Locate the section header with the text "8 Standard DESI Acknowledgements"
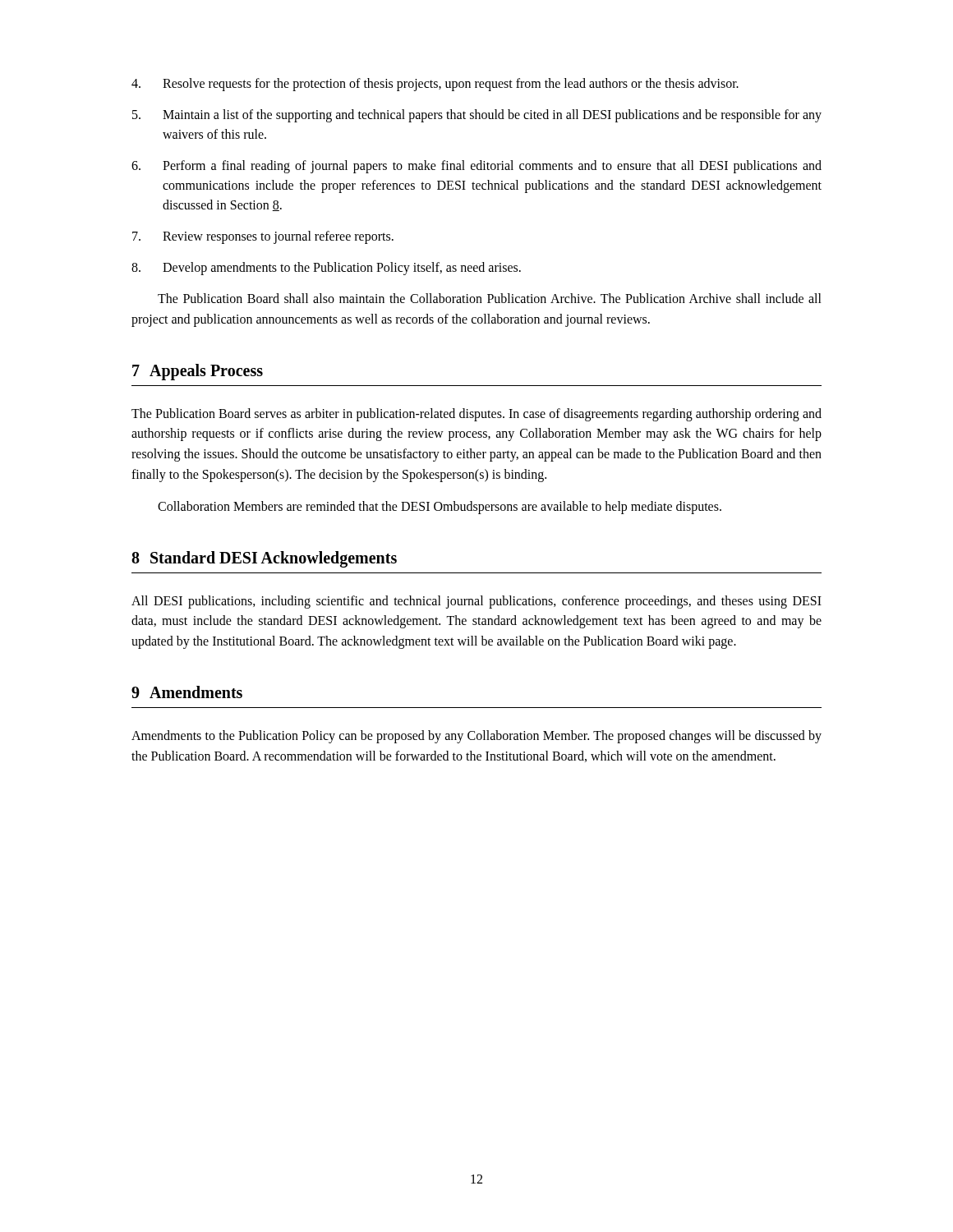The height and width of the screenshot is (1232, 953). coord(264,558)
